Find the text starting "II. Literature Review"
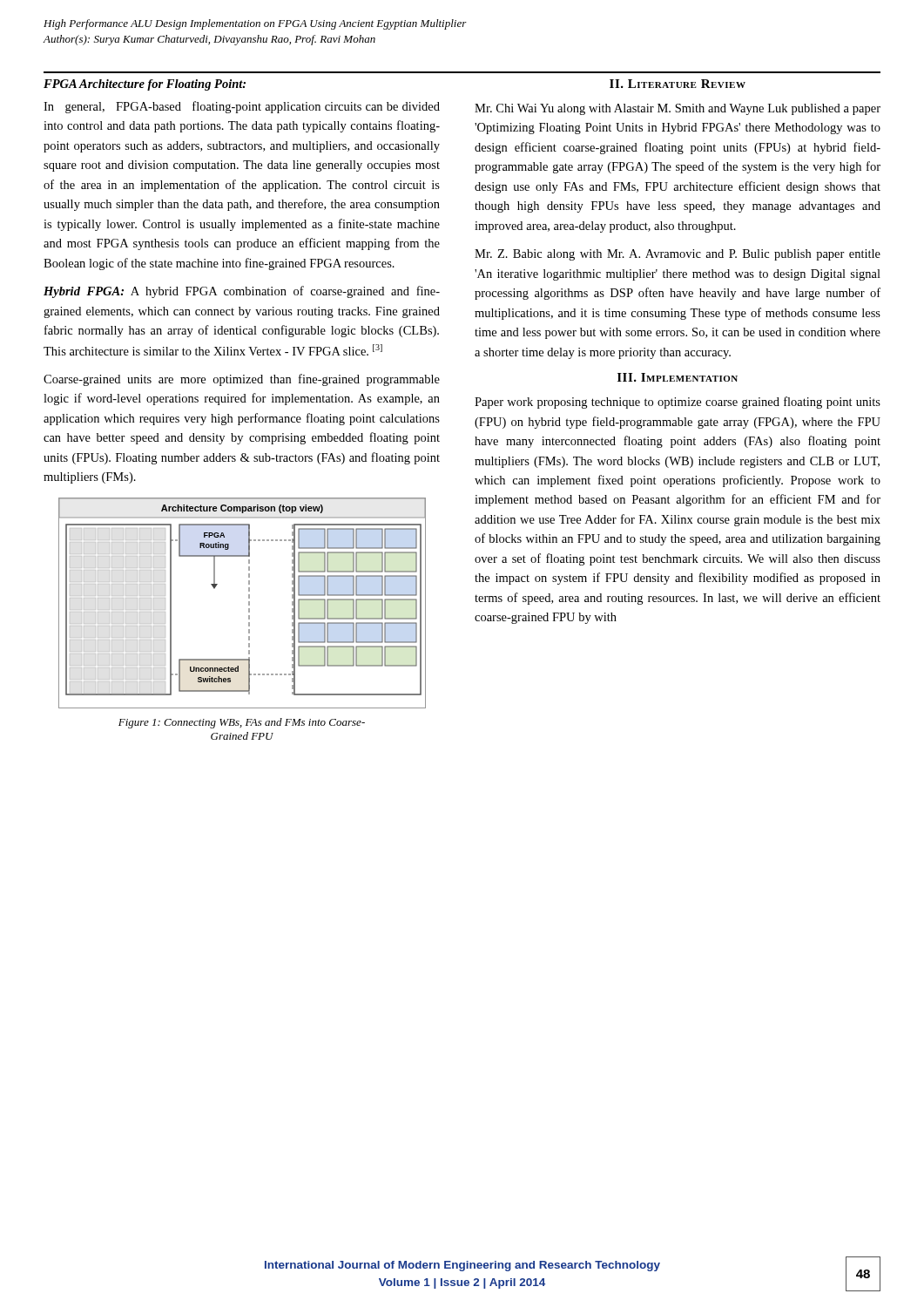Image resolution: width=924 pixels, height=1307 pixels. (678, 84)
